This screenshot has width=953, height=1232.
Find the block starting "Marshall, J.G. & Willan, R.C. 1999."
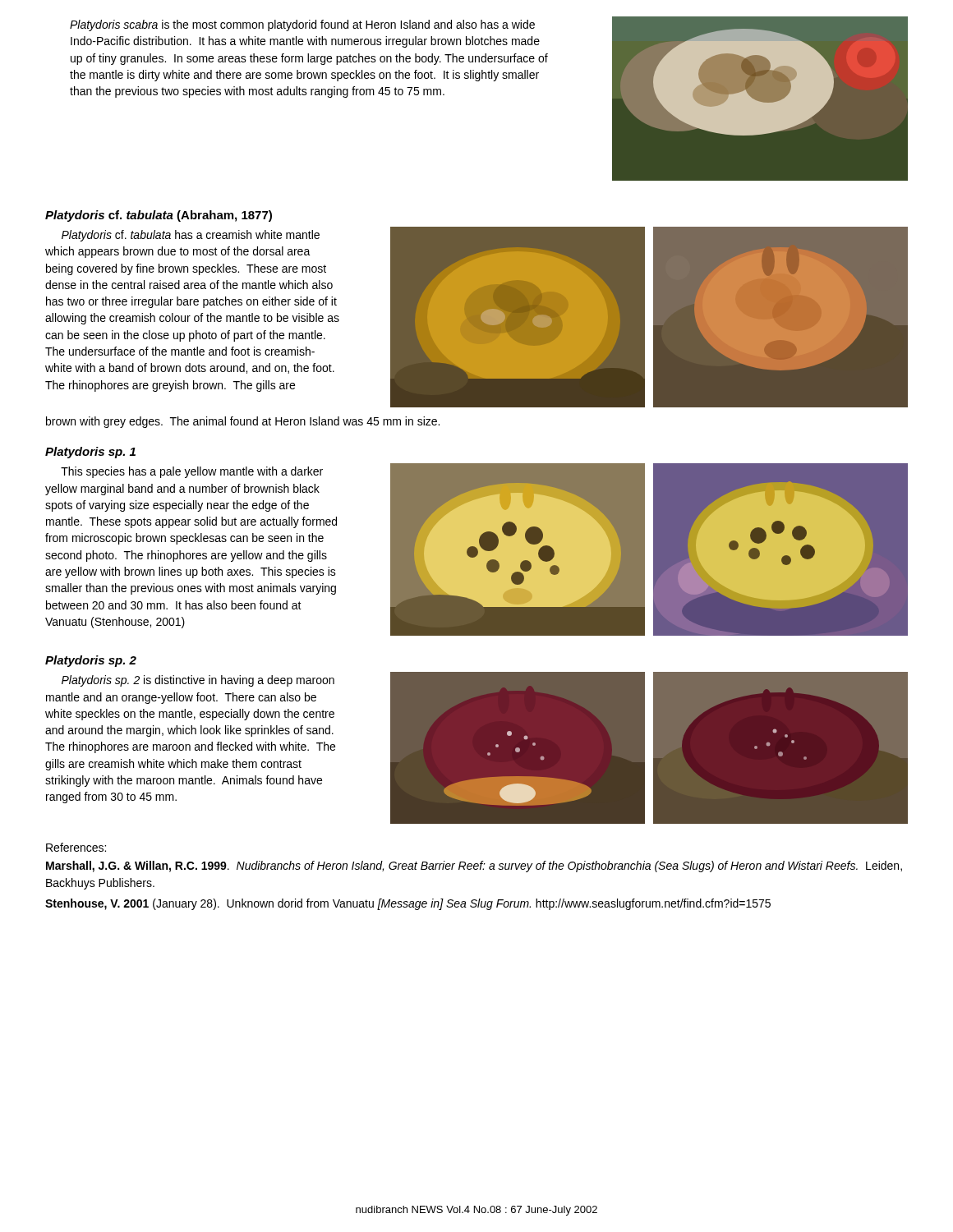(474, 875)
